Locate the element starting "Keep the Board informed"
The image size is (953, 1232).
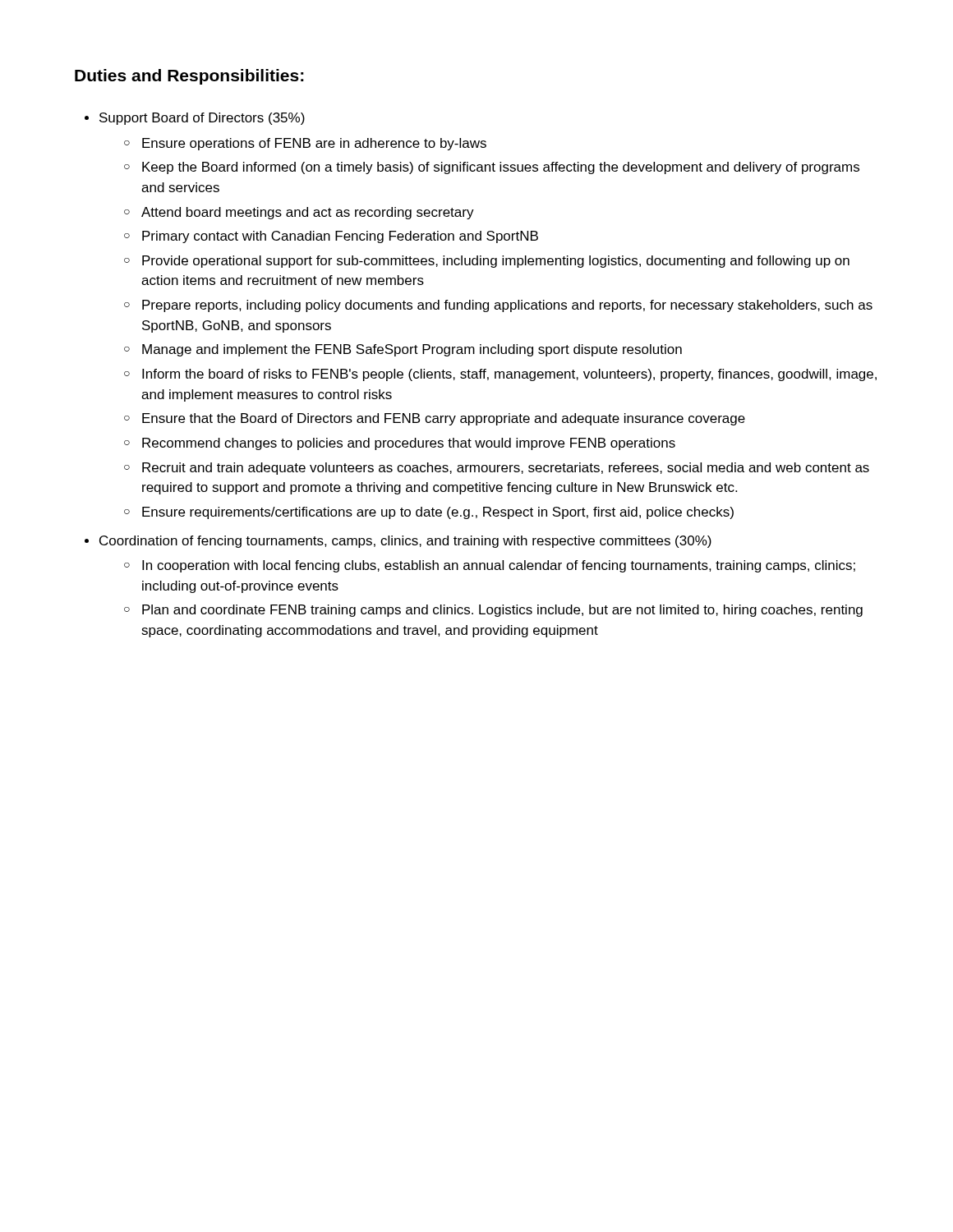pos(501,177)
